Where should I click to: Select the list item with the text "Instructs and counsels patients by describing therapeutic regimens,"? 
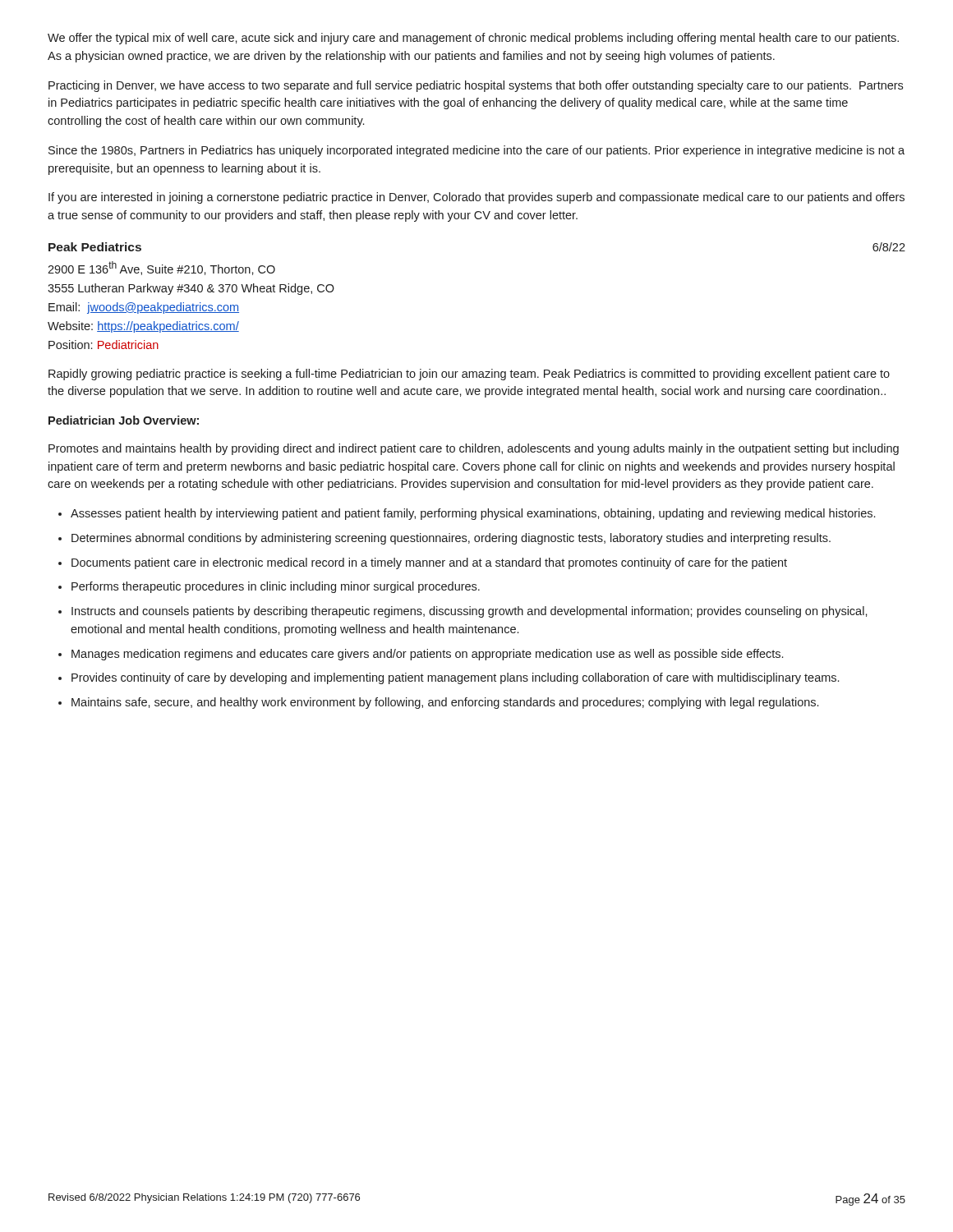pyautogui.click(x=469, y=620)
